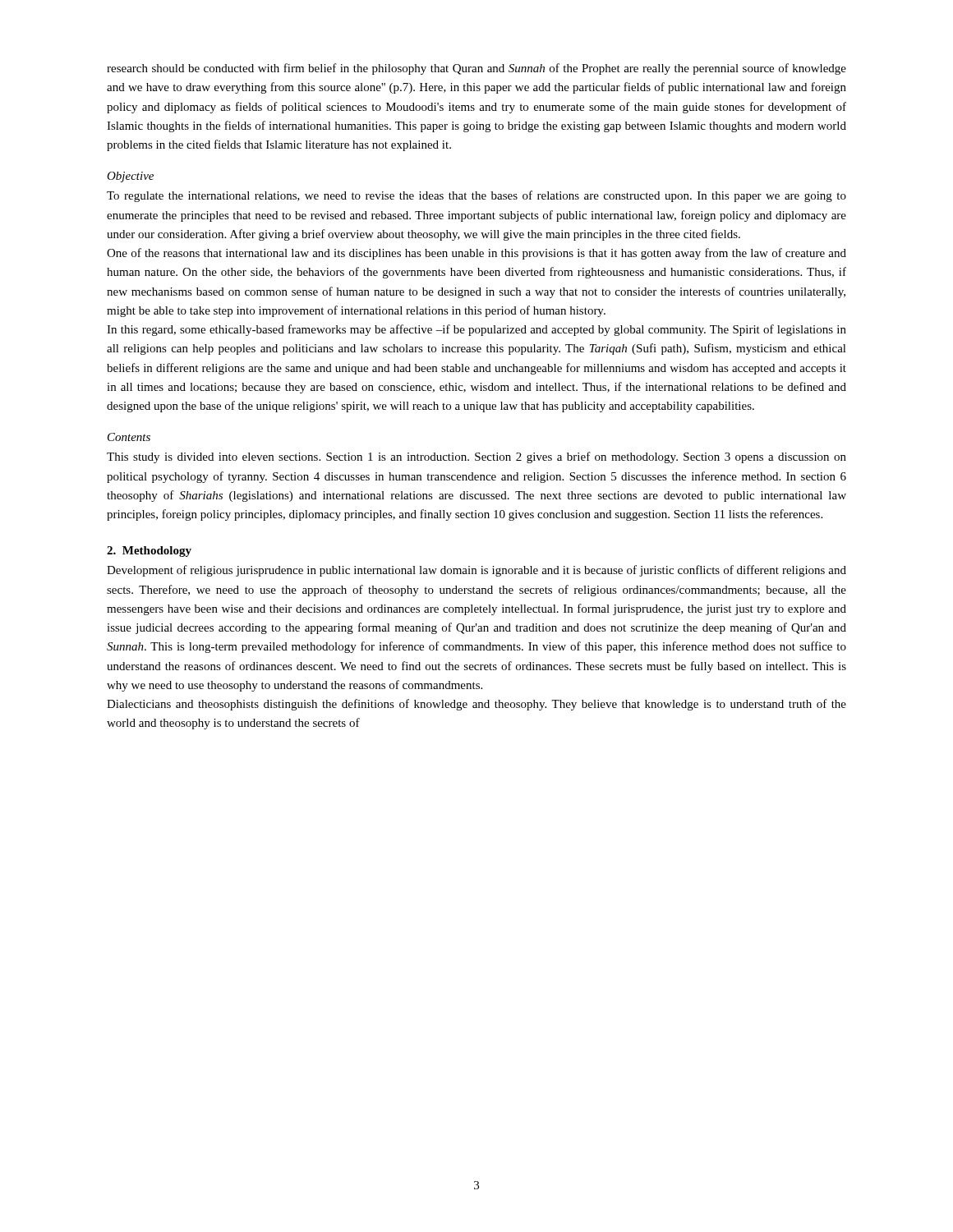
Task: Locate the text block with the text "To regulate the international"
Action: [476, 301]
